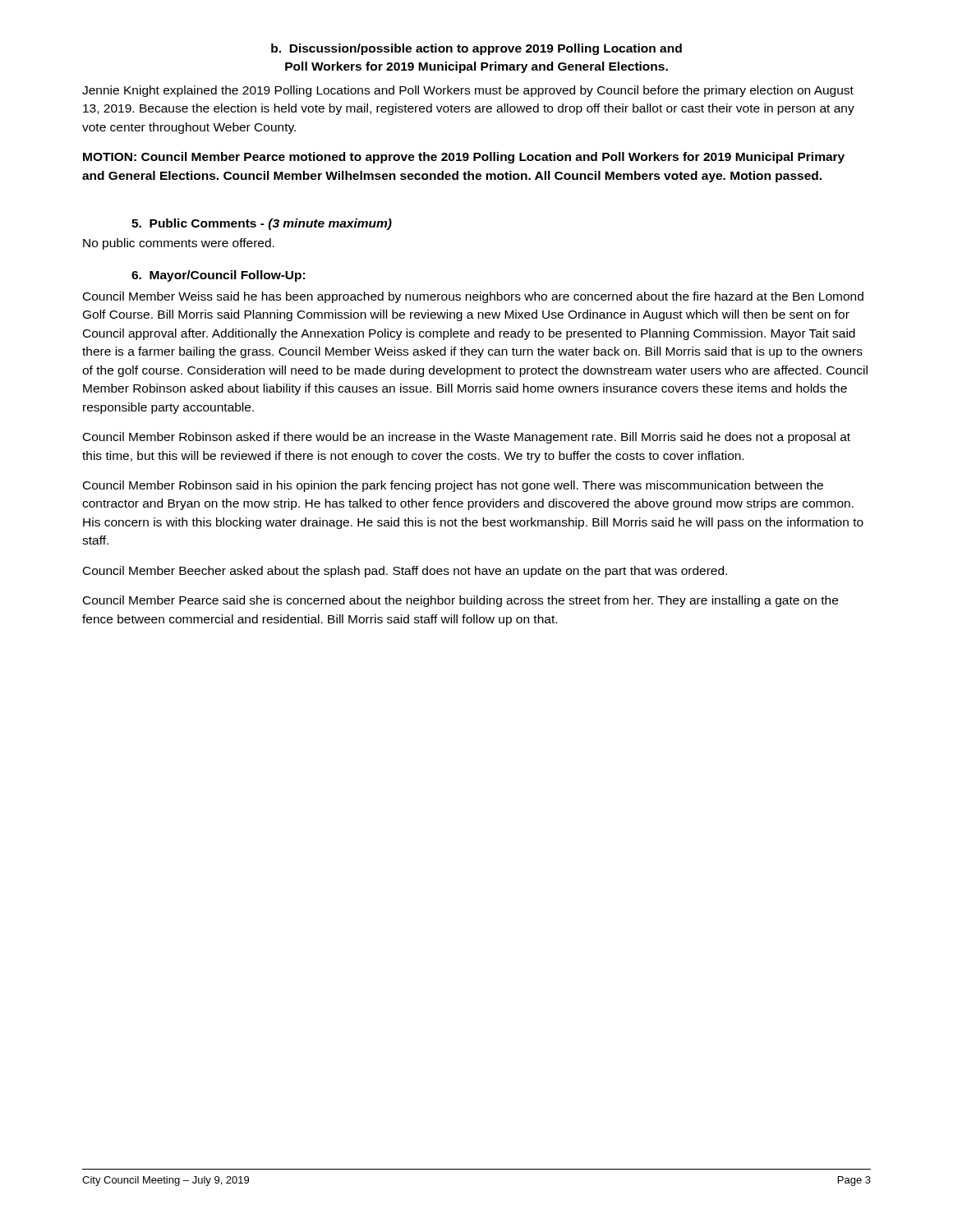The width and height of the screenshot is (953, 1232).
Task: Where is the passage that starts "Council Member Pearce said she is concerned about"?
Action: (x=460, y=609)
